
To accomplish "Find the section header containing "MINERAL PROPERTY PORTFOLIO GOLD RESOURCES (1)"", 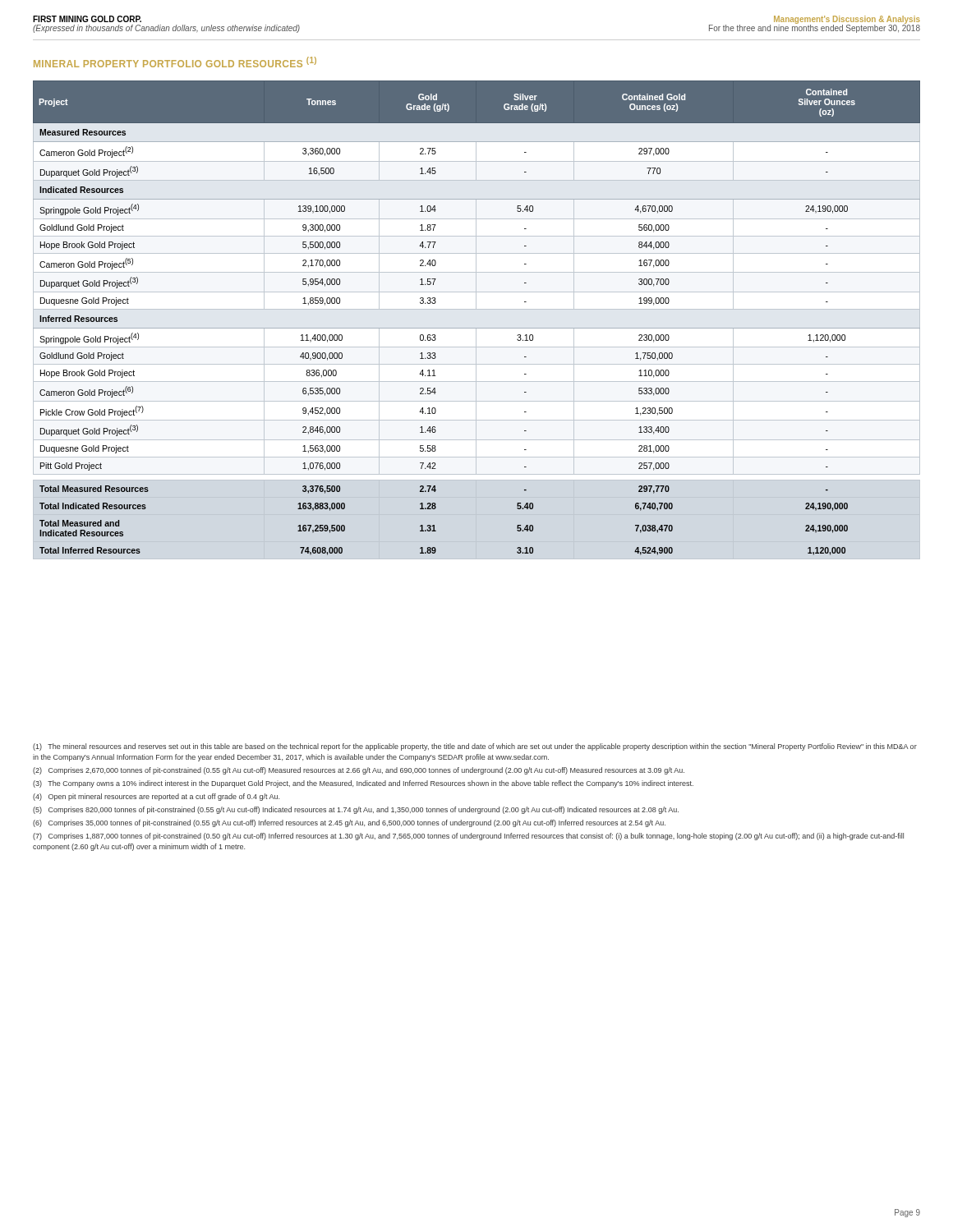I will click(x=175, y=63).
